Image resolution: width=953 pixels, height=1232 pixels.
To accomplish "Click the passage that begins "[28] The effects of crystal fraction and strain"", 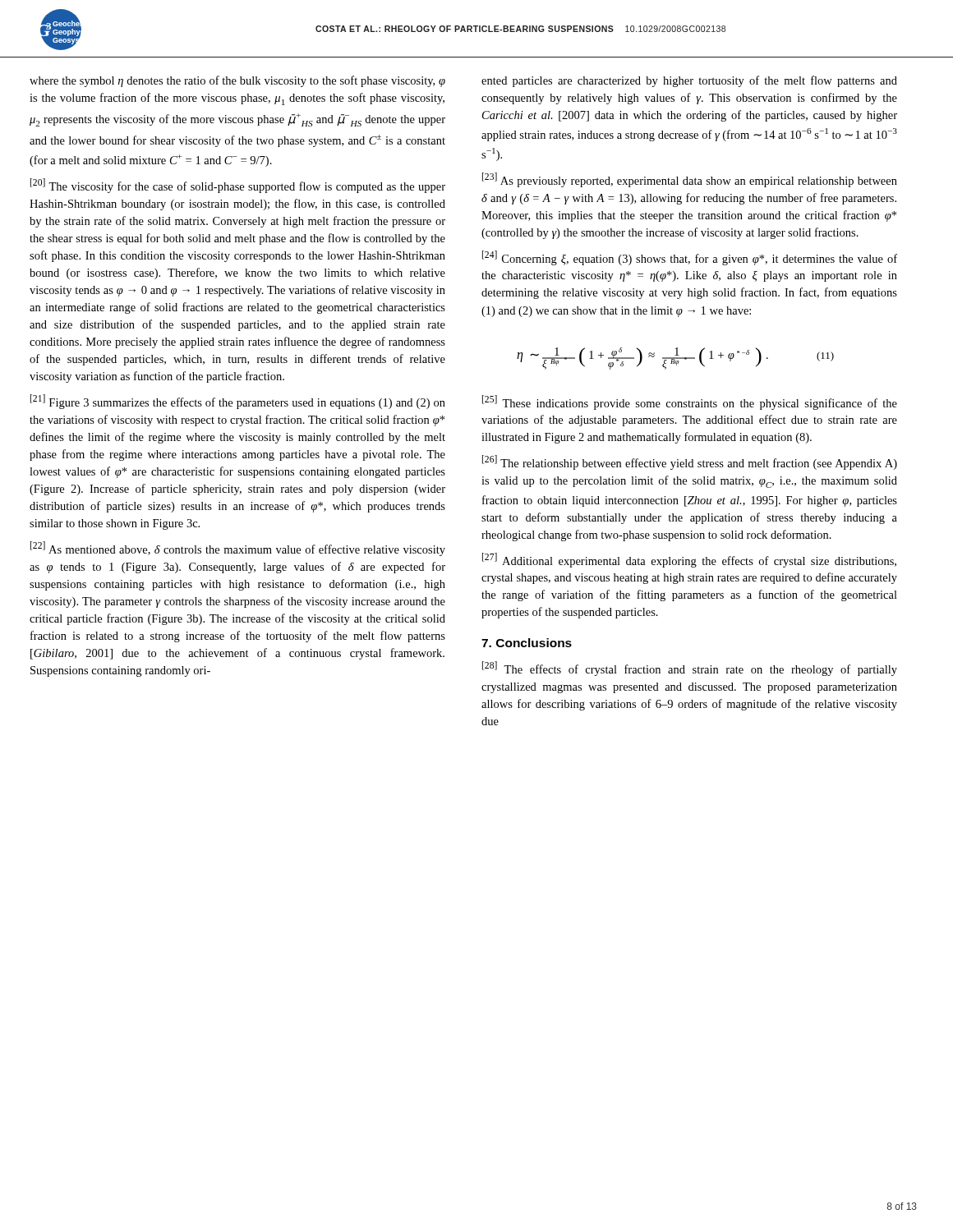I will point(689,695).
